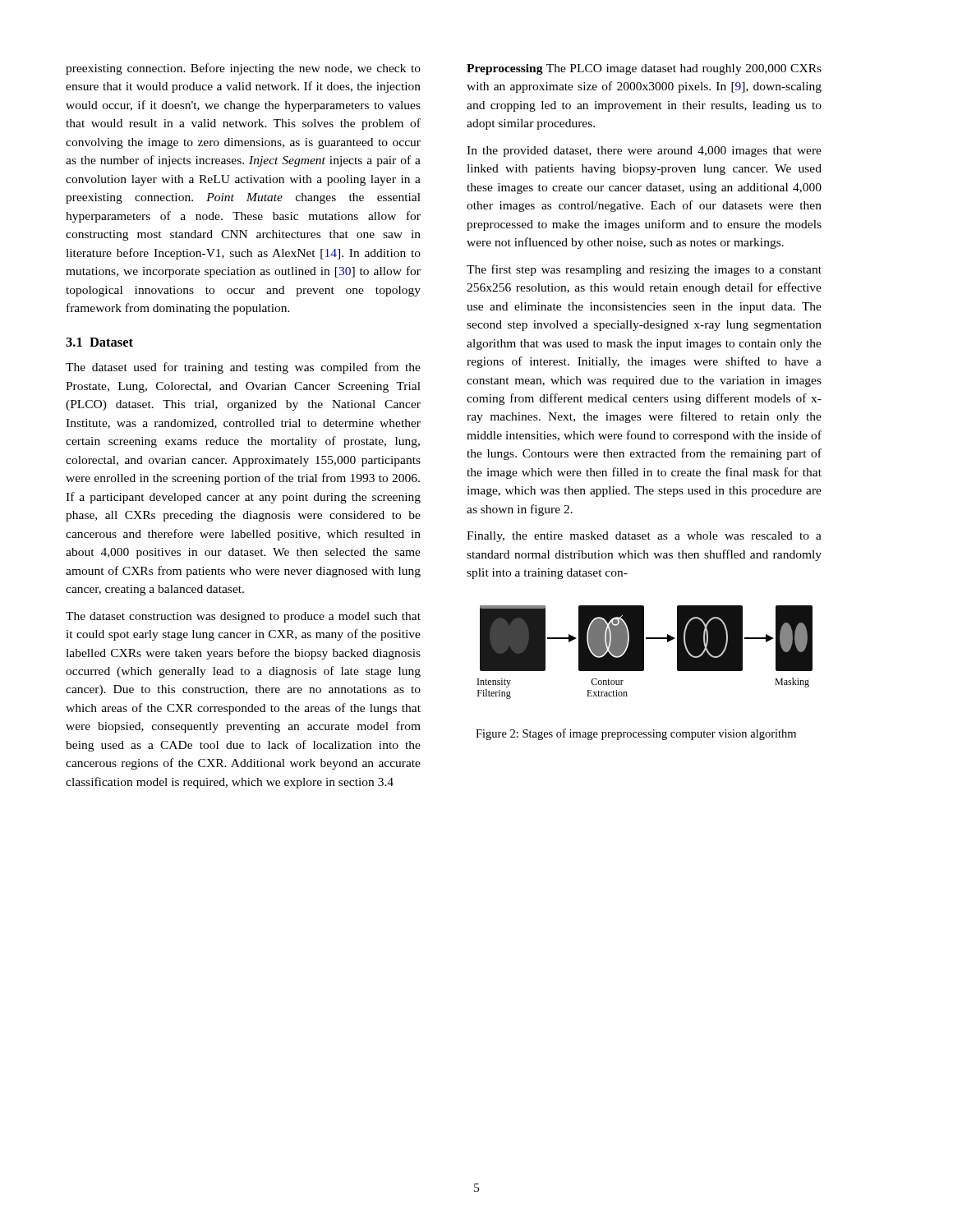Viewport: 953px width, 1232px height.
Task: Locate the element starting "Preprocessing The PLCO image dataset had roughly 200,000"
Action: click(644, 321)
